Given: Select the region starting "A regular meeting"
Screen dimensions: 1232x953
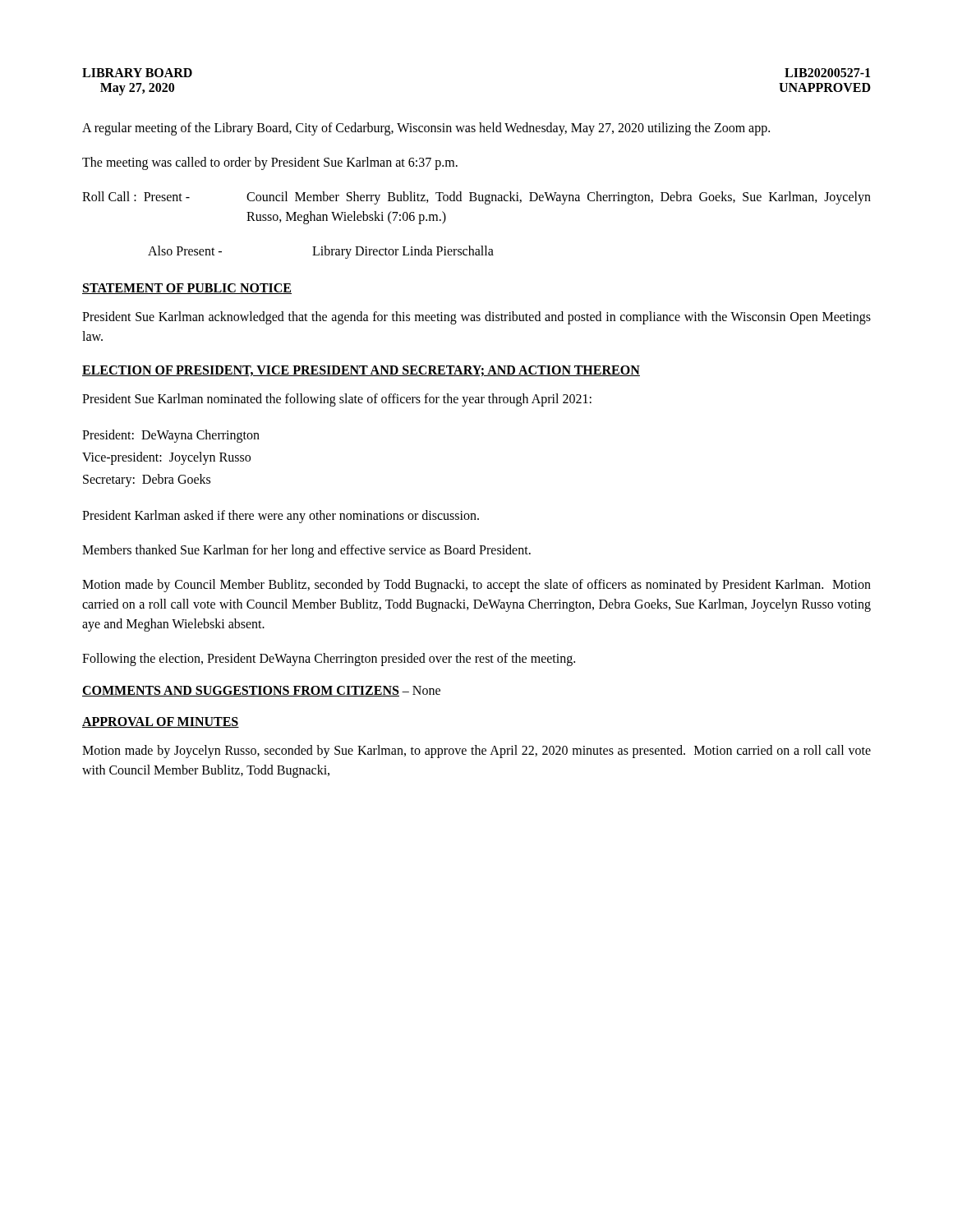Looking at the screenshot, I should pos(426,128).
